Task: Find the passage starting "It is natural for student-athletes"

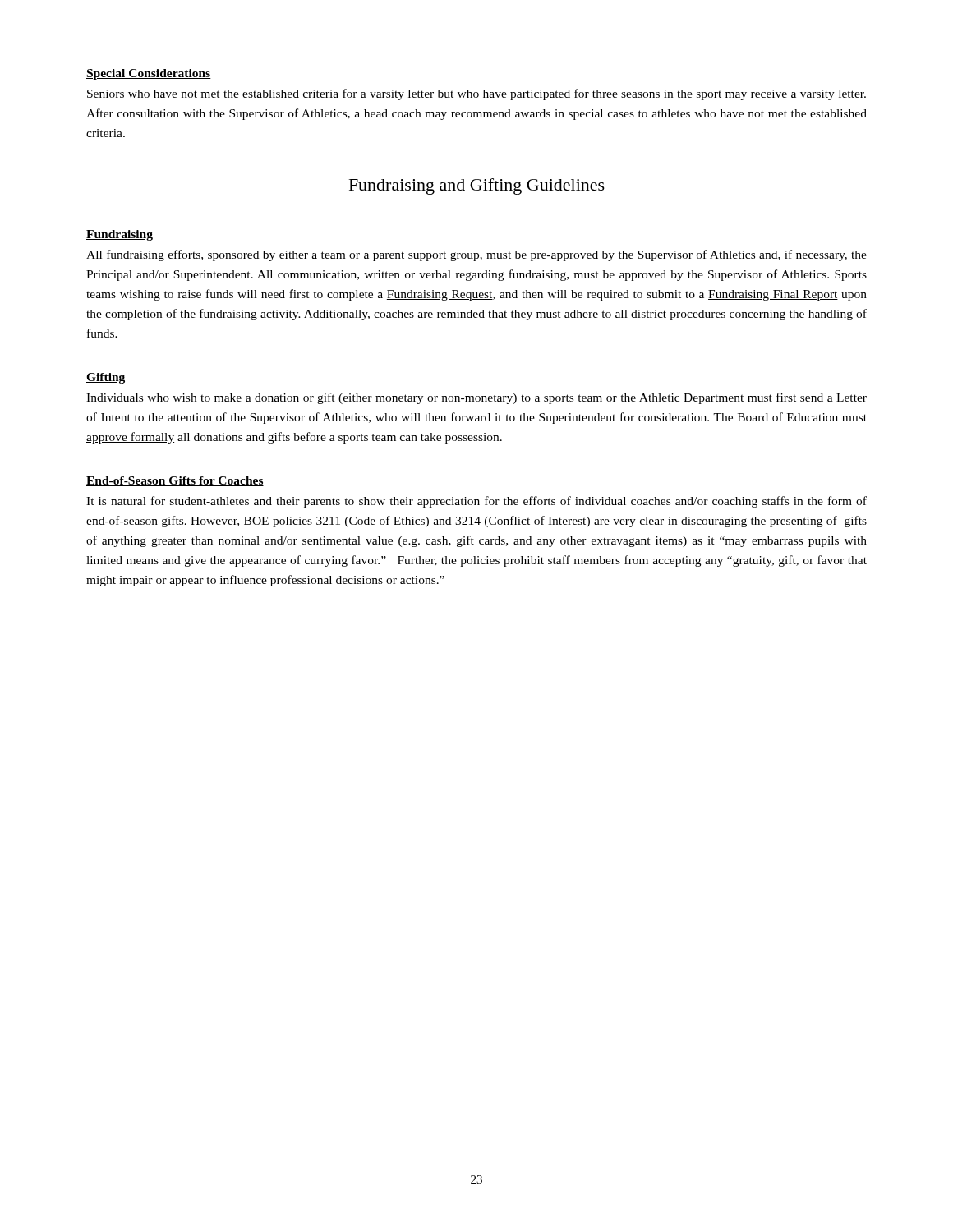Action: pyautogui.click(x=476, y=540)
